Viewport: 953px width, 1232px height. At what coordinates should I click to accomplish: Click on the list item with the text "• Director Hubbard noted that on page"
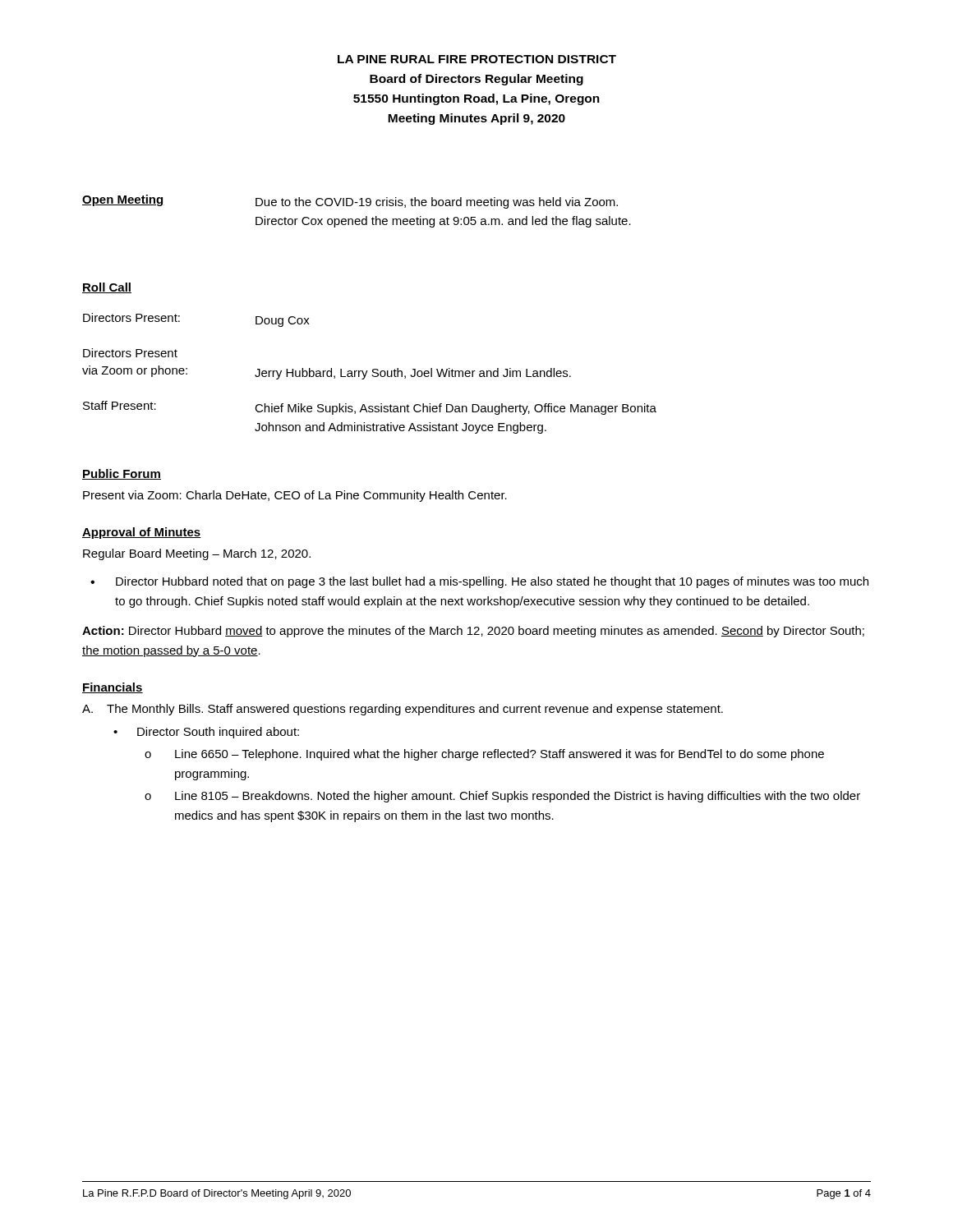pos(476,591)
